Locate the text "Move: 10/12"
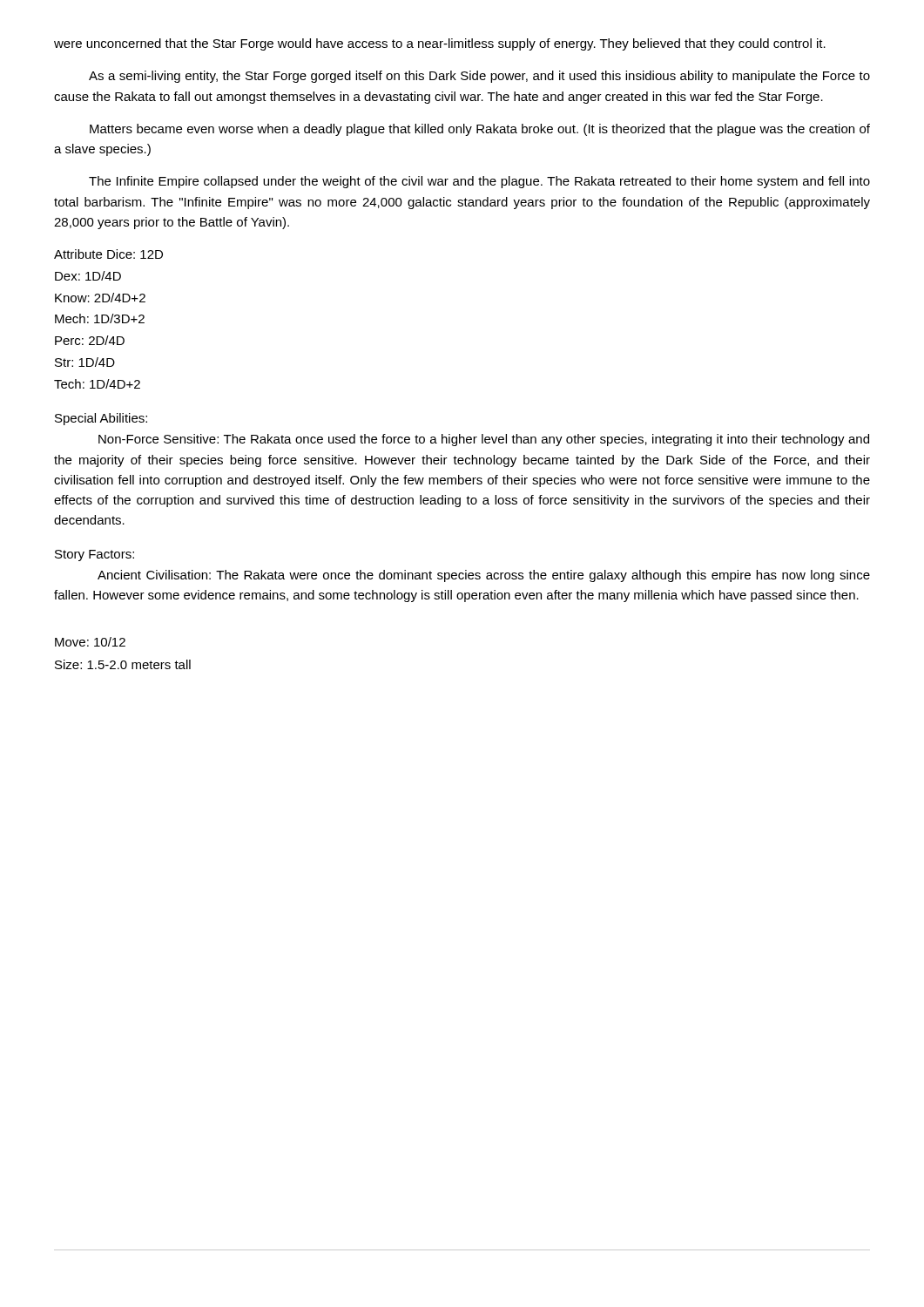Image resolution: width=924 pixels, height=1307 pixels. point(90,642)
